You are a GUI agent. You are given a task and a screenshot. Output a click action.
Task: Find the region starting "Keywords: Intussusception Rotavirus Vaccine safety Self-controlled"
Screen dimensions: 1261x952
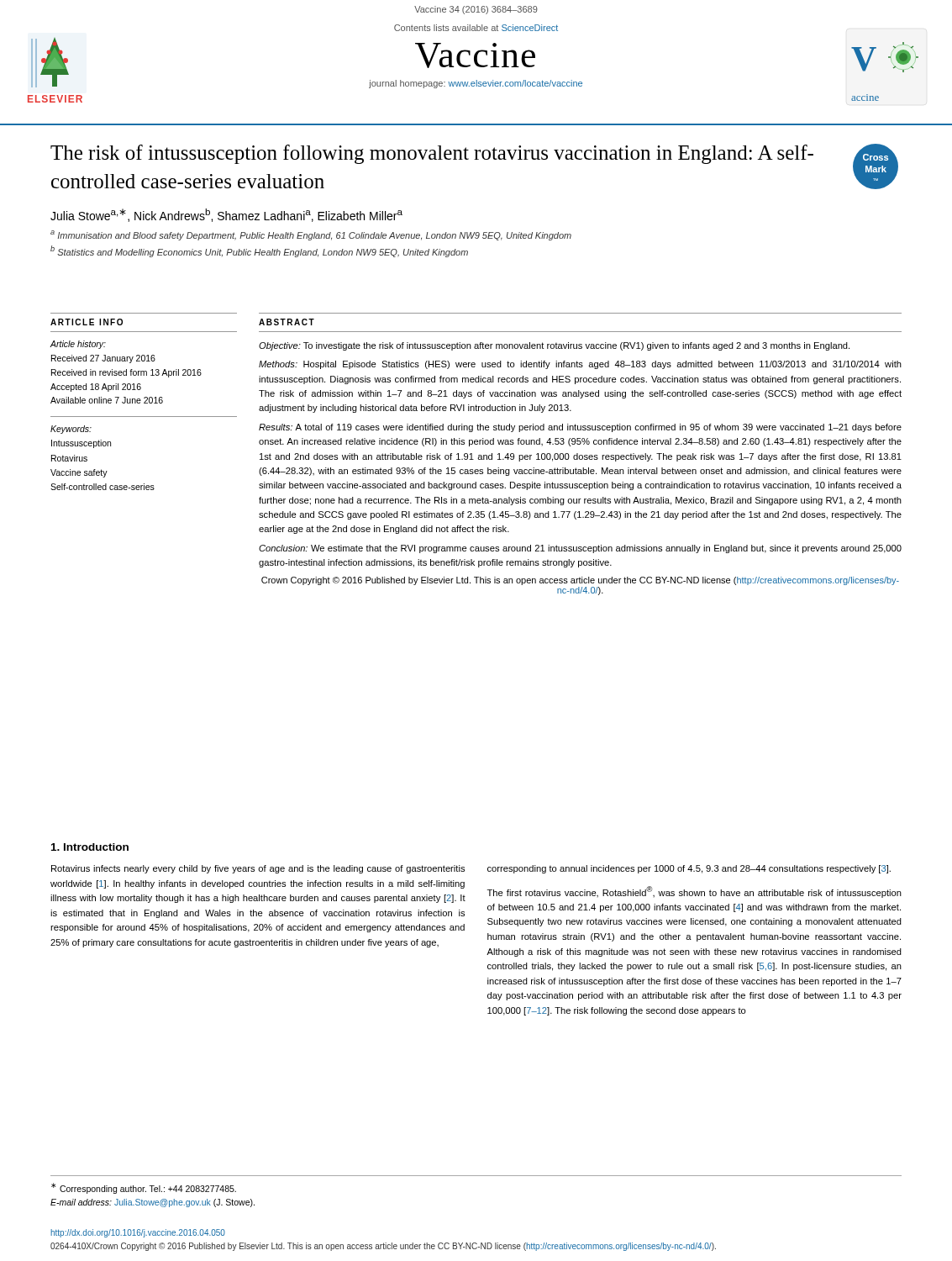tap(71, 430)
